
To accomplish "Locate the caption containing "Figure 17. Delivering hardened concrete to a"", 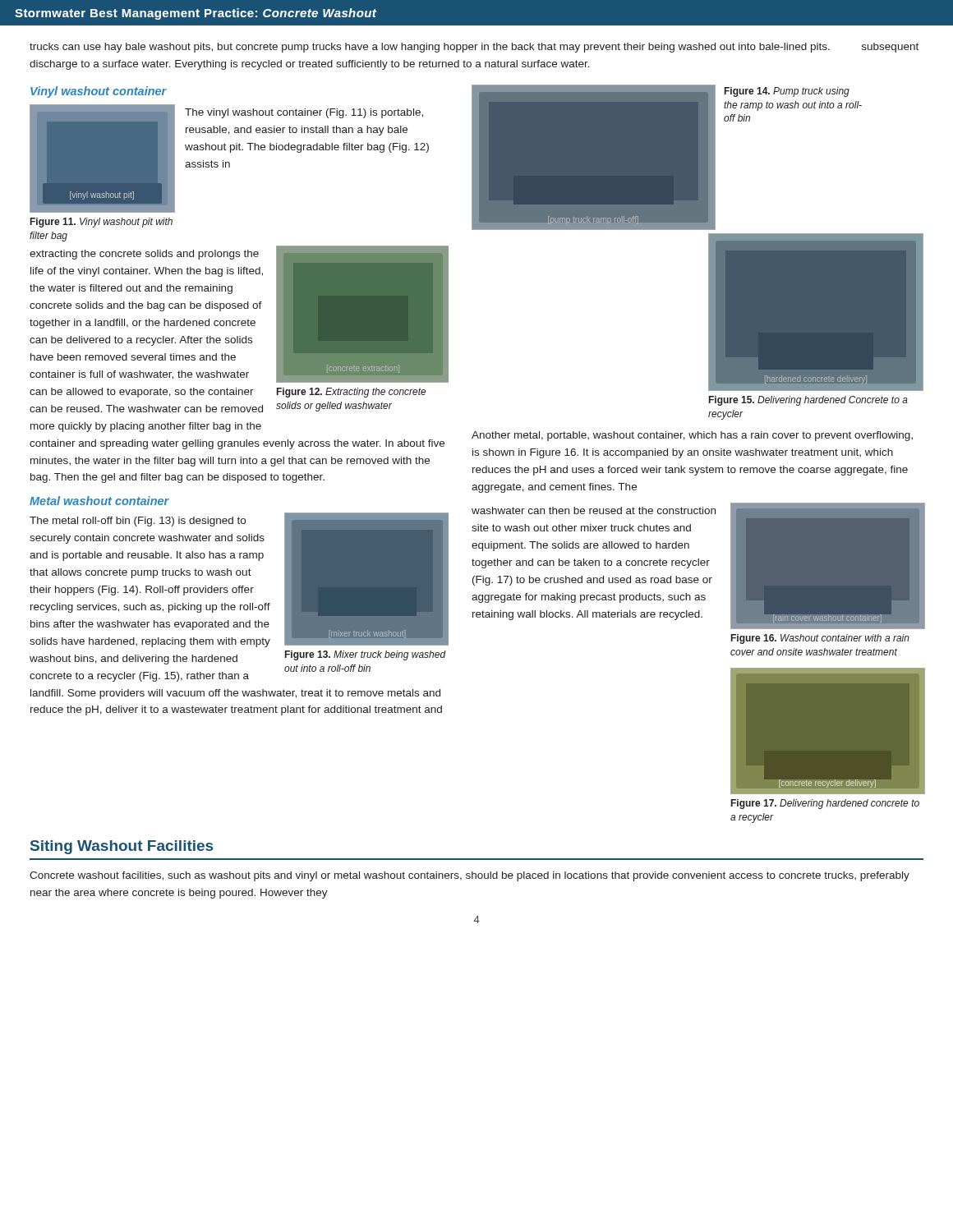I will coord(825,810).
